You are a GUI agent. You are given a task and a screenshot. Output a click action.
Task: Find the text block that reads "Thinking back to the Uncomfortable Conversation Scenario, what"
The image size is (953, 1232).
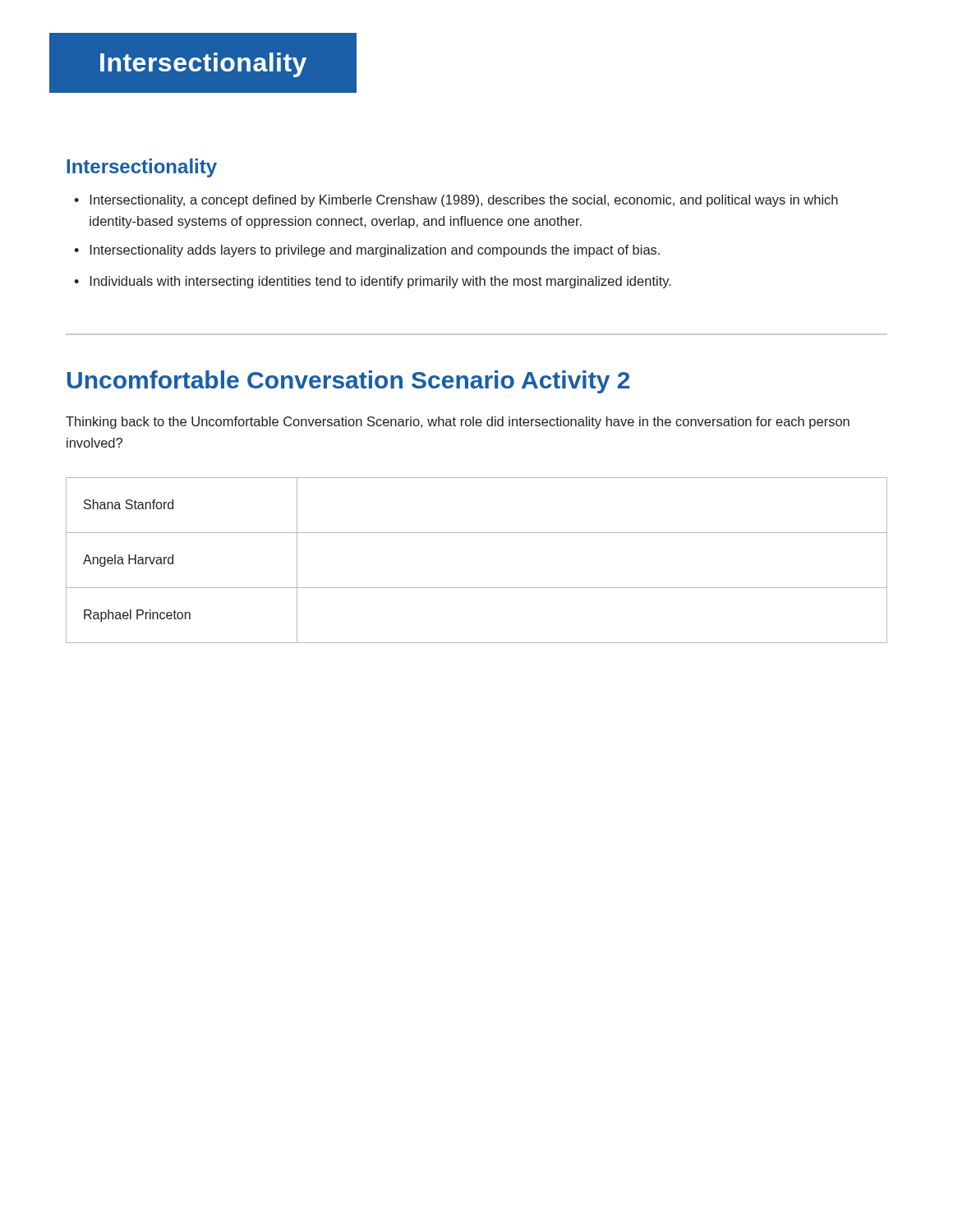[458, 432]
